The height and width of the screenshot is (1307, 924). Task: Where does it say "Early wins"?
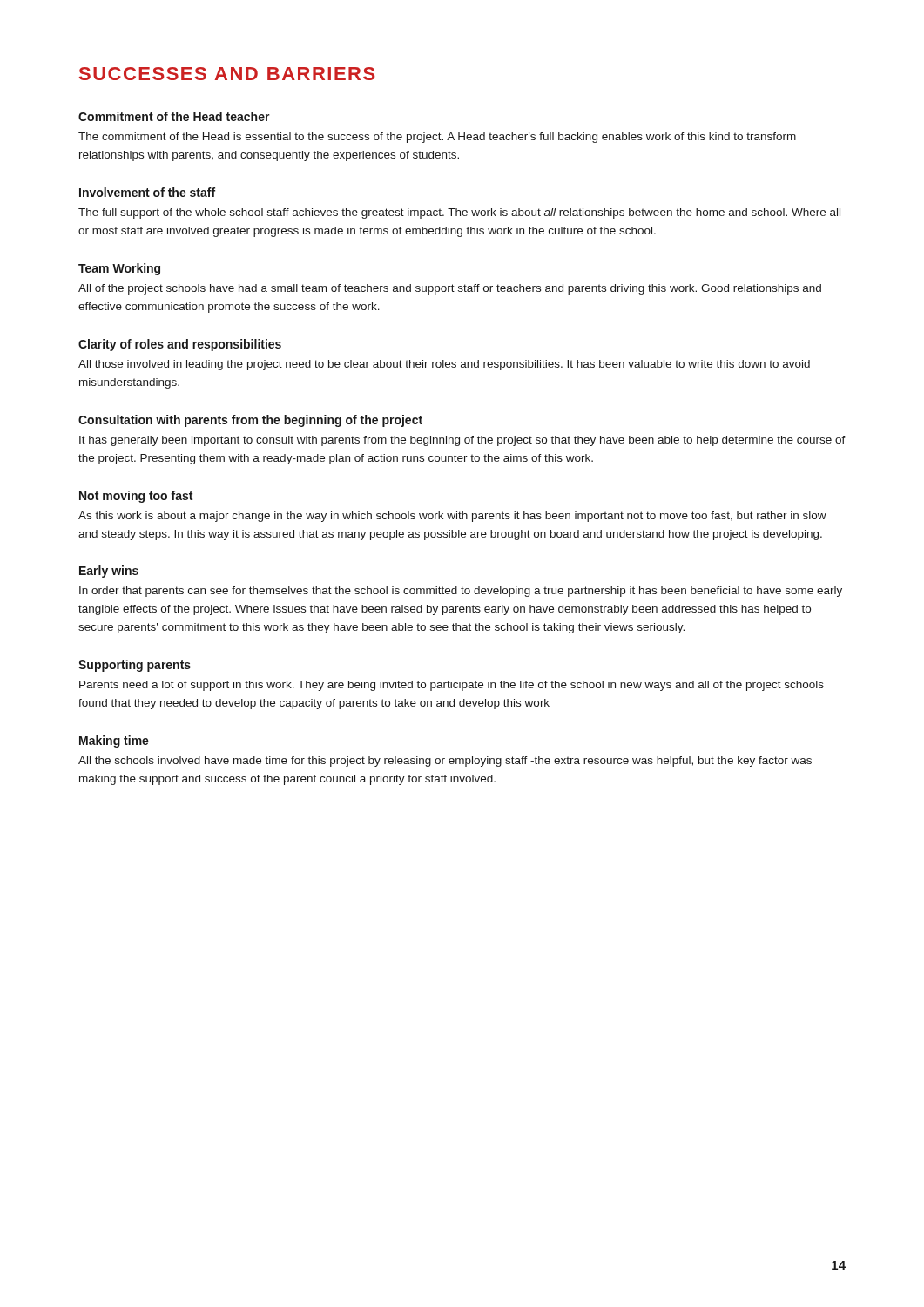point(109,571)
